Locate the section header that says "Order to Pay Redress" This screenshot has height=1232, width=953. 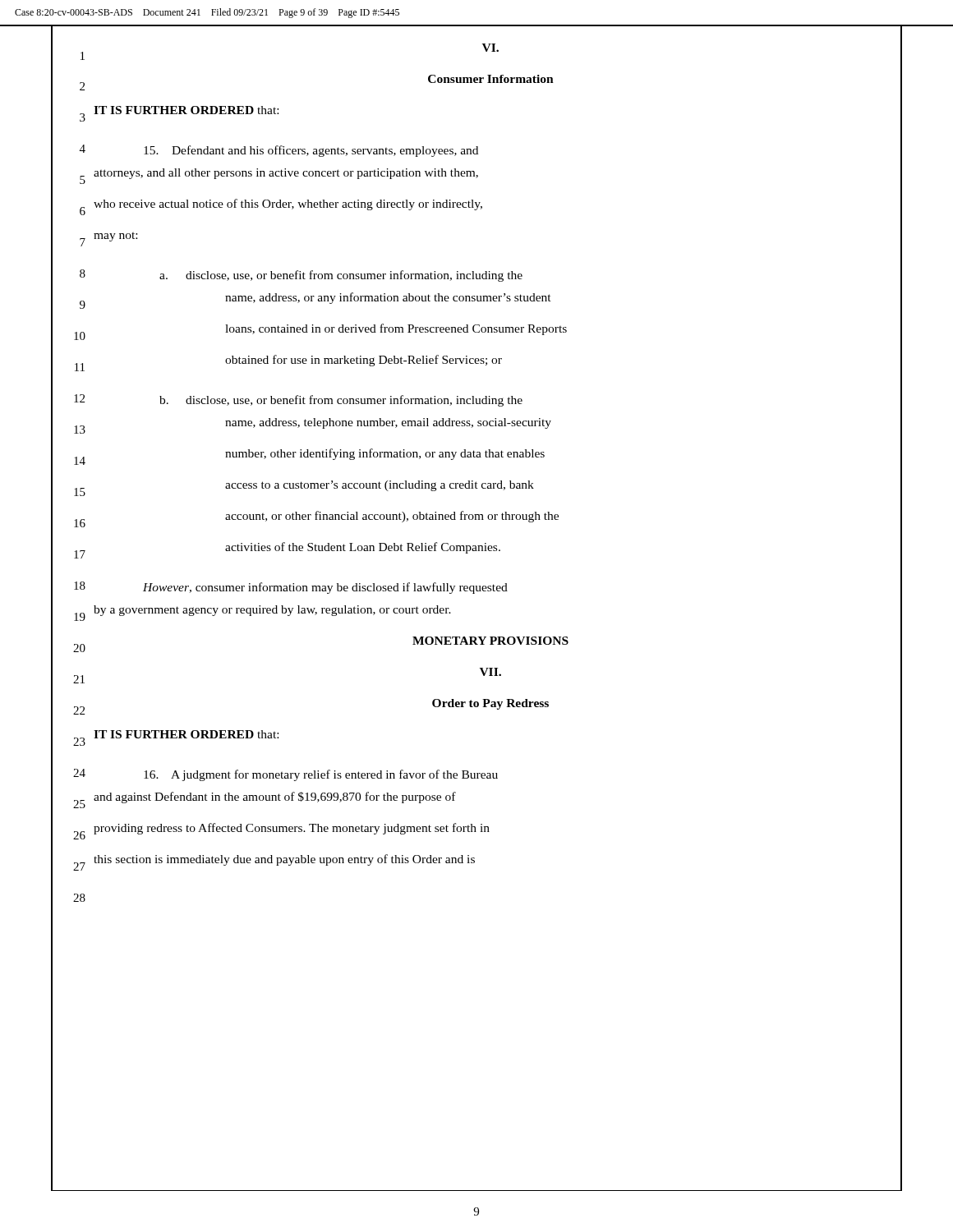click(490, 703)
